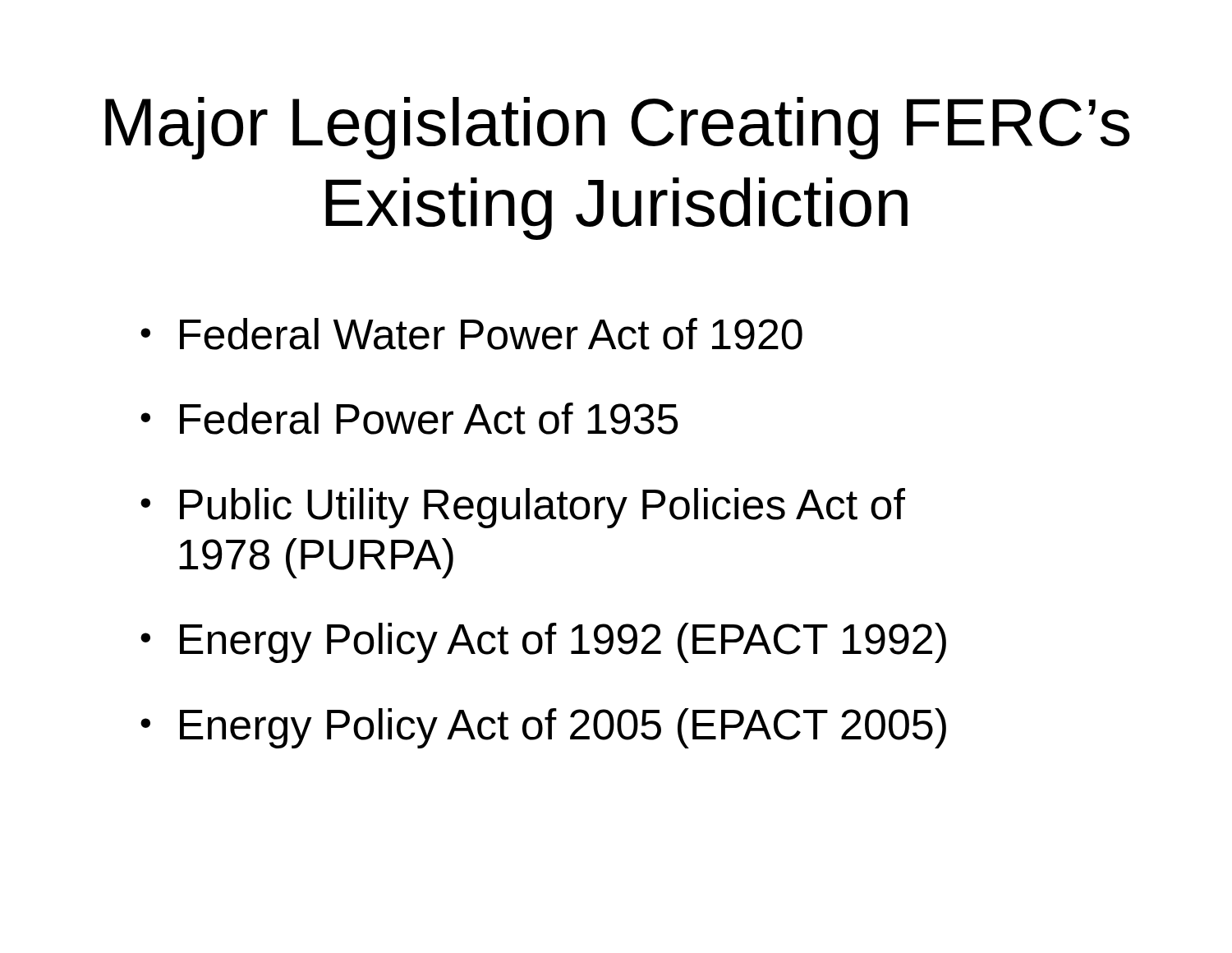Find "Major Legislation Creating FERC’sExisting Jurisdiction" on this page
1232x953 pixels.
tap(616, 163)
